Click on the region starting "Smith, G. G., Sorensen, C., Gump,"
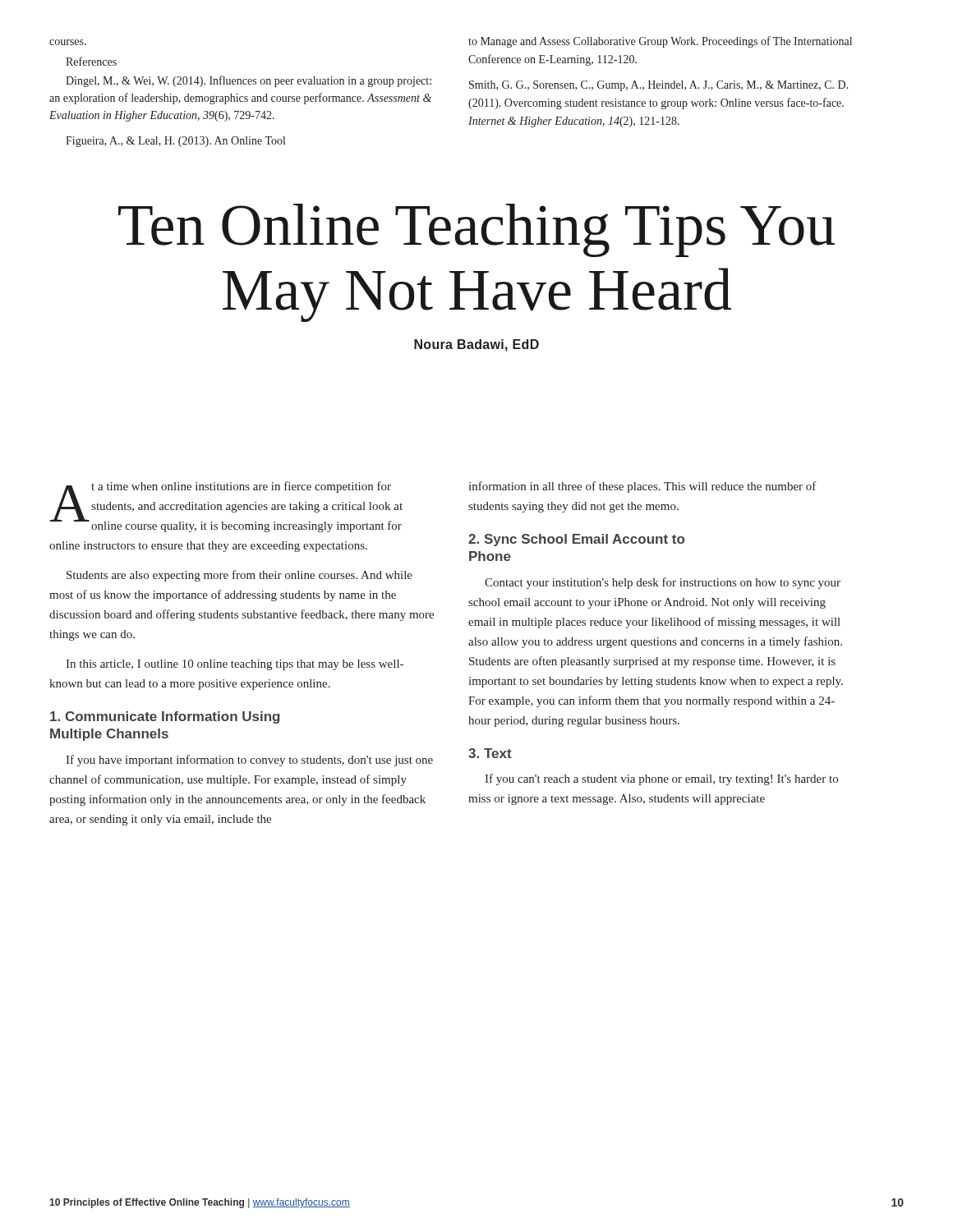The height and width of the screenshot is (1232, 953). 659,103
